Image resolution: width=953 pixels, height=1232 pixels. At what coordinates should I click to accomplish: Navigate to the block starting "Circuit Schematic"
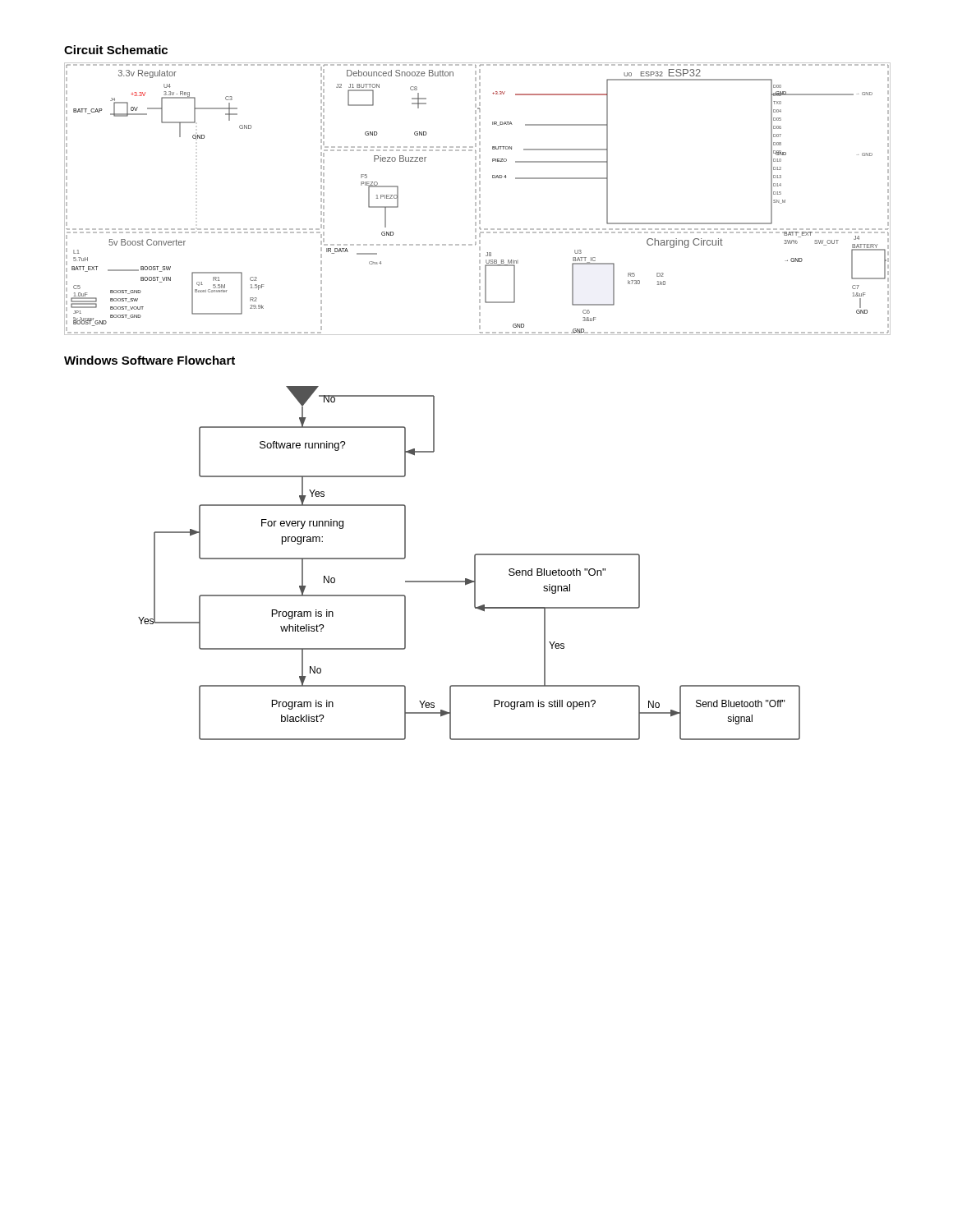[x=116, y=50]
